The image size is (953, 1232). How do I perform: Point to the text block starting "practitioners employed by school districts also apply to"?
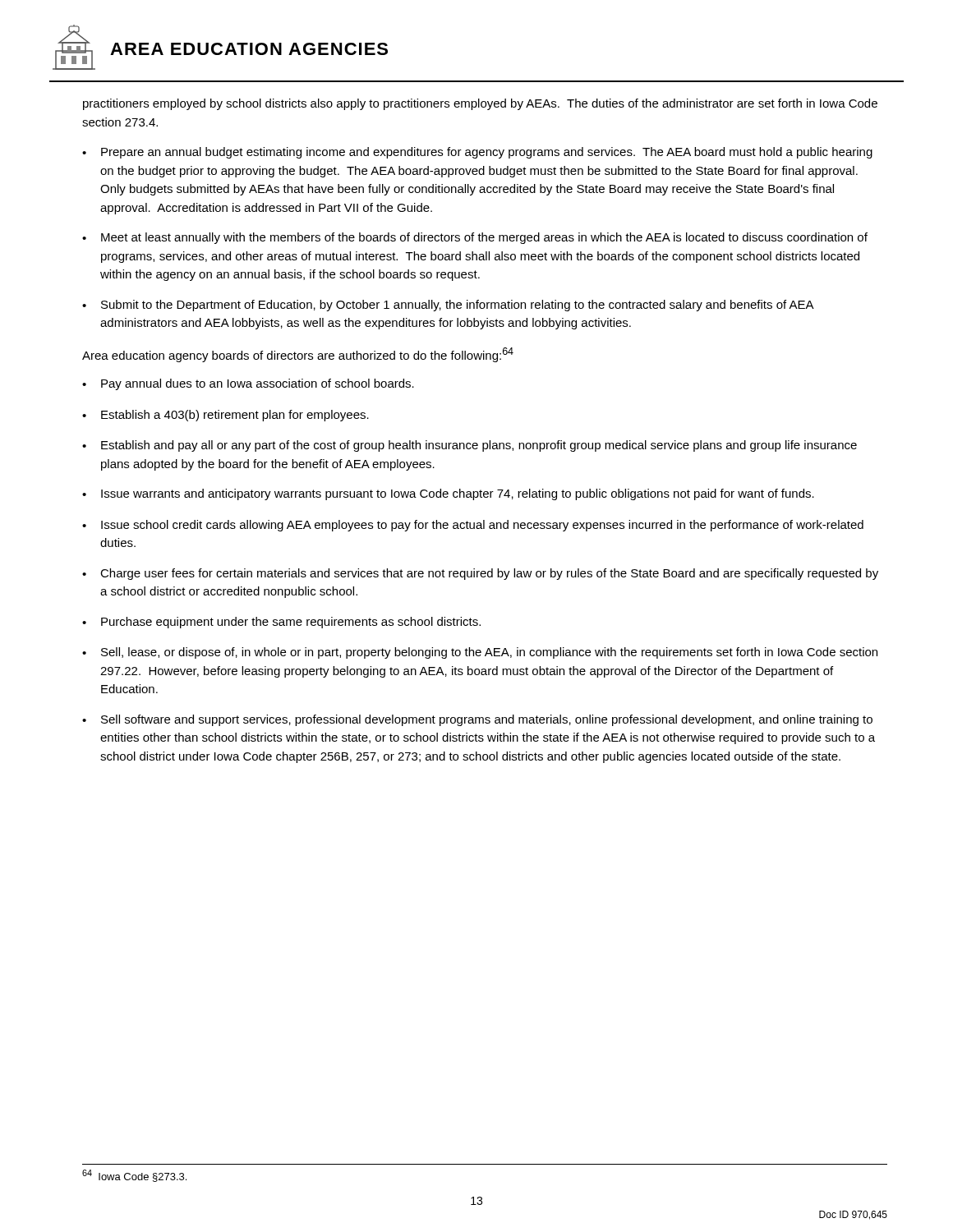coord(480,112)
